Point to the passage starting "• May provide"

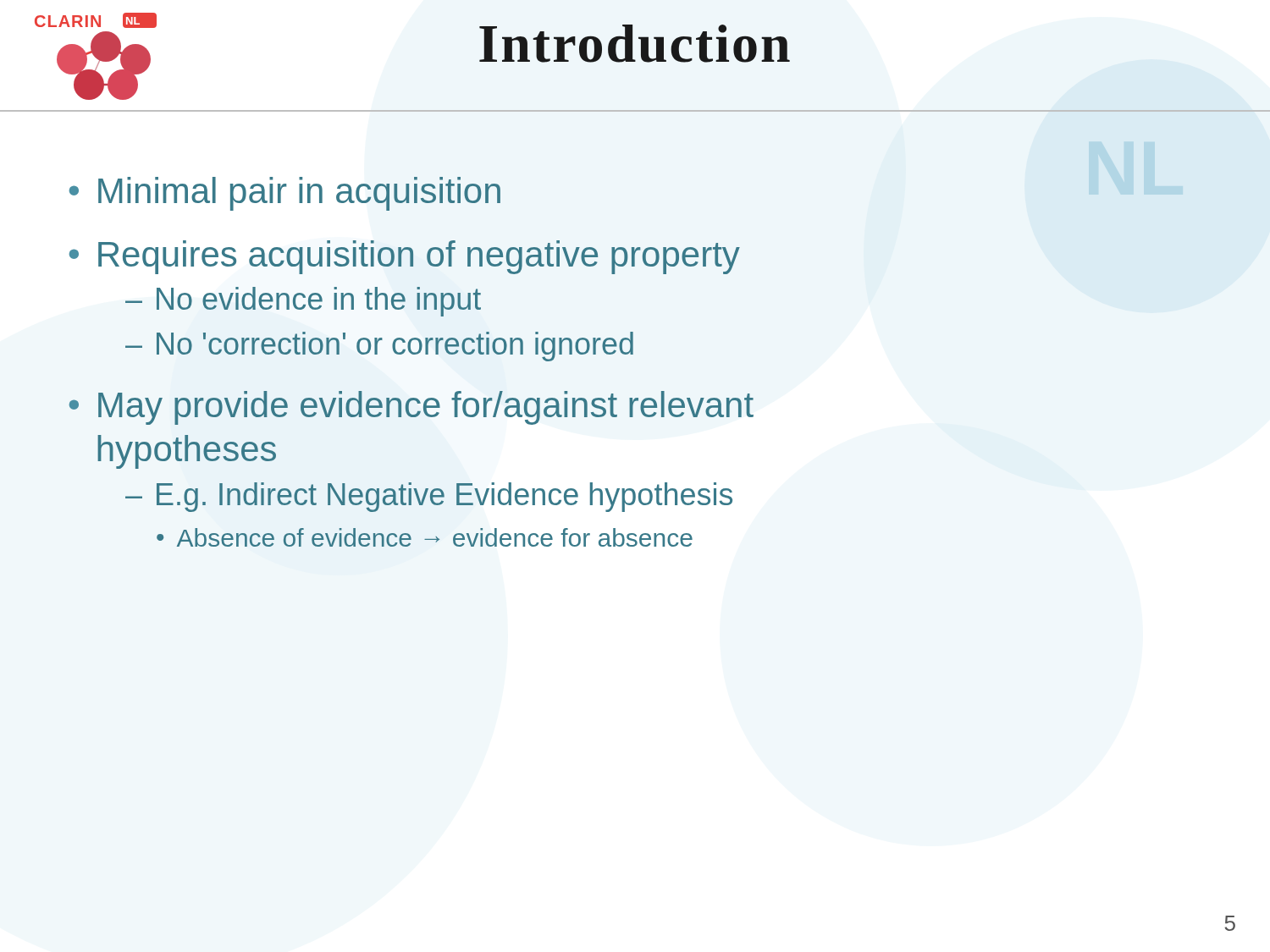coord(411,427)
